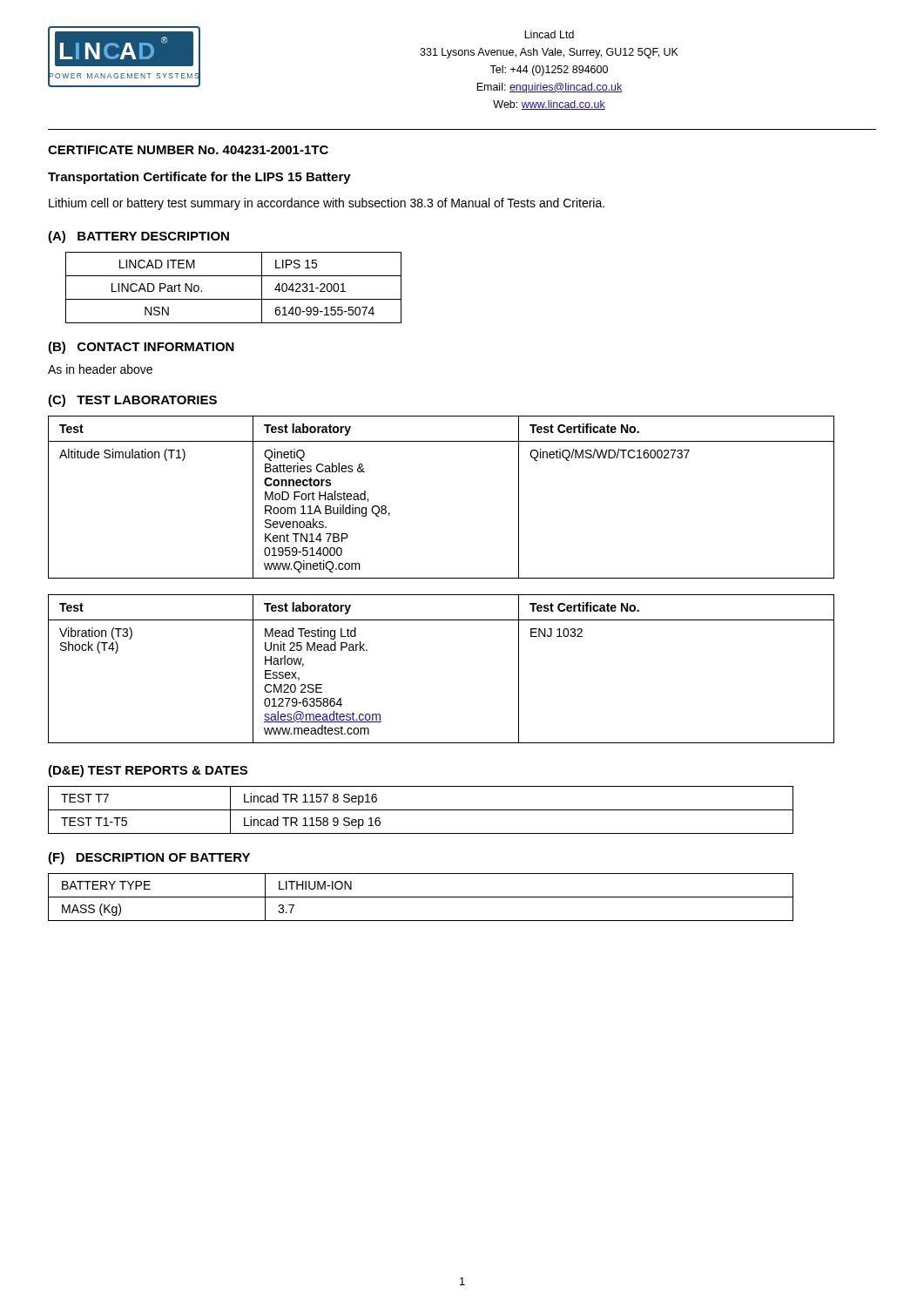Locate the table with the text "Altitude Simulation (T1)"

[462, 497]
